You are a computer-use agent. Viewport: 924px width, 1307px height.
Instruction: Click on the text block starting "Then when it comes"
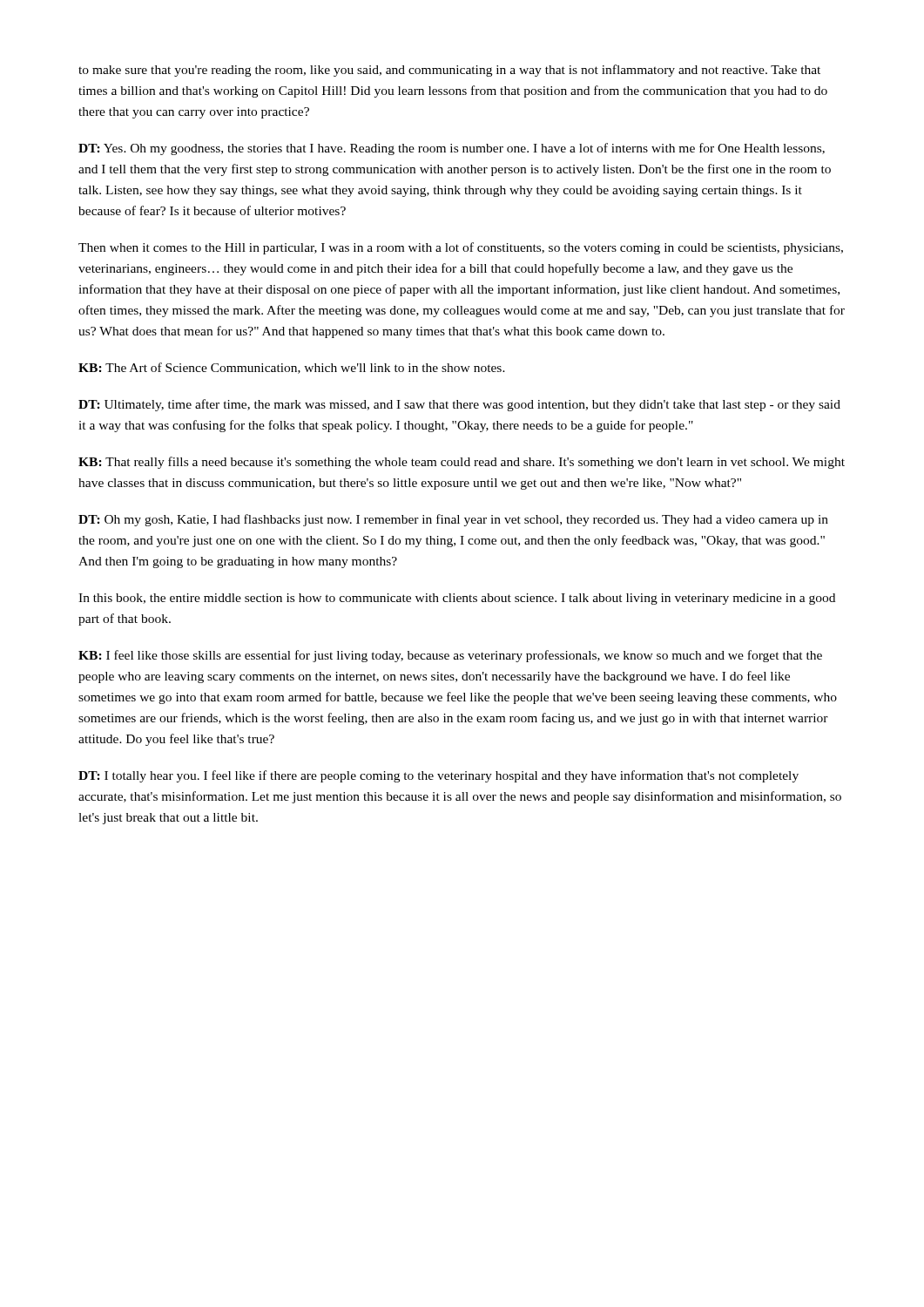(x=462, y=289)
